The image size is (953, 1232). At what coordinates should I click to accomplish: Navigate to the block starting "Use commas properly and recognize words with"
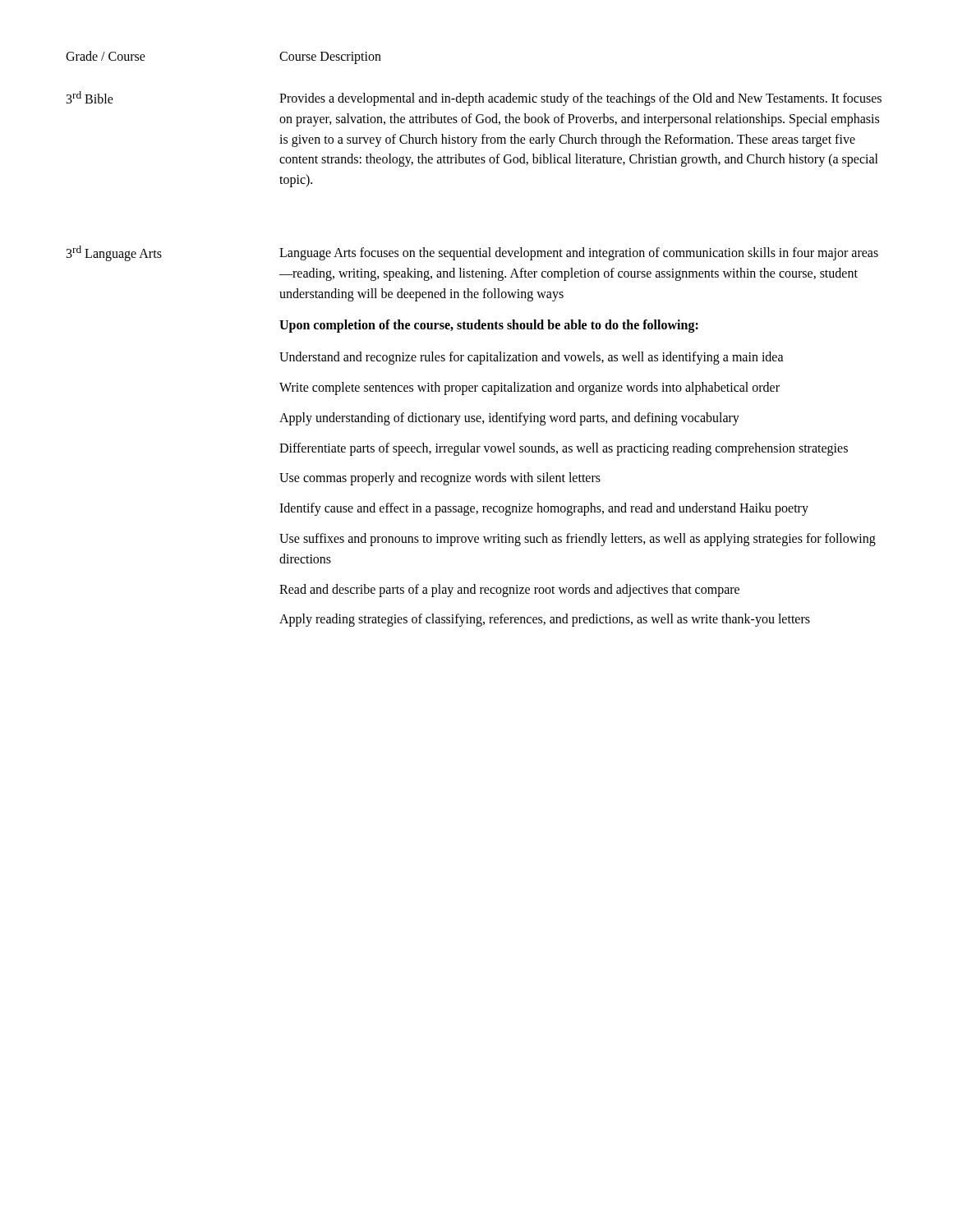tap(440, 478)
